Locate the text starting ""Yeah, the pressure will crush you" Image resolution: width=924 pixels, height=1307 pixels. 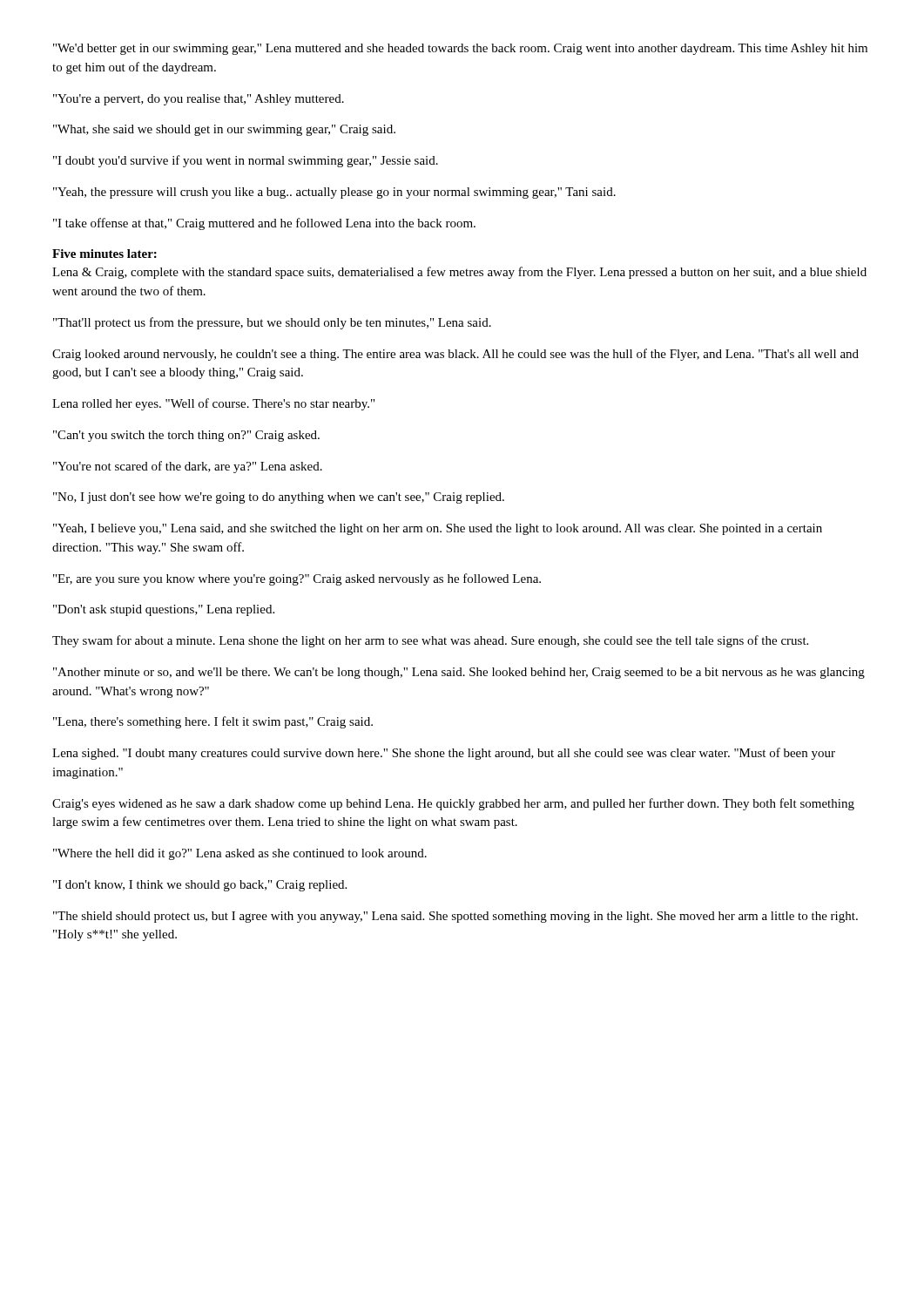point(334,191)
